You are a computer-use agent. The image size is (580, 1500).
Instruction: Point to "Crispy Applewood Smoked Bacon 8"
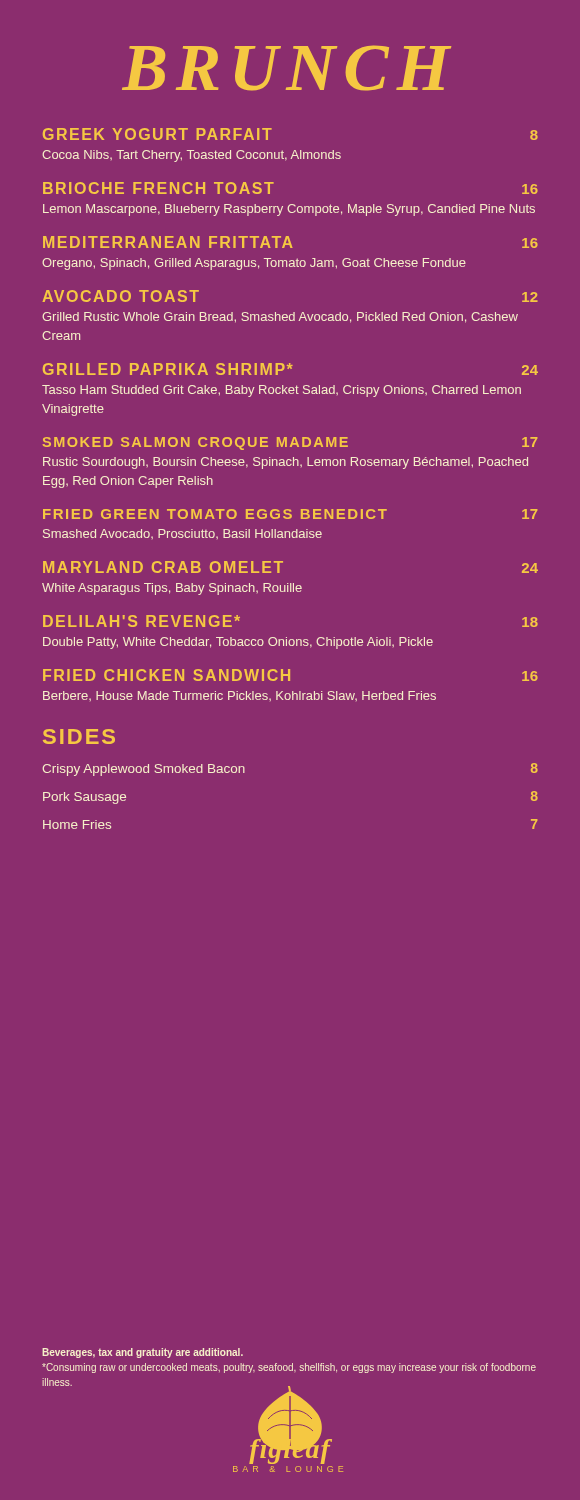click(x=144, y=770)
